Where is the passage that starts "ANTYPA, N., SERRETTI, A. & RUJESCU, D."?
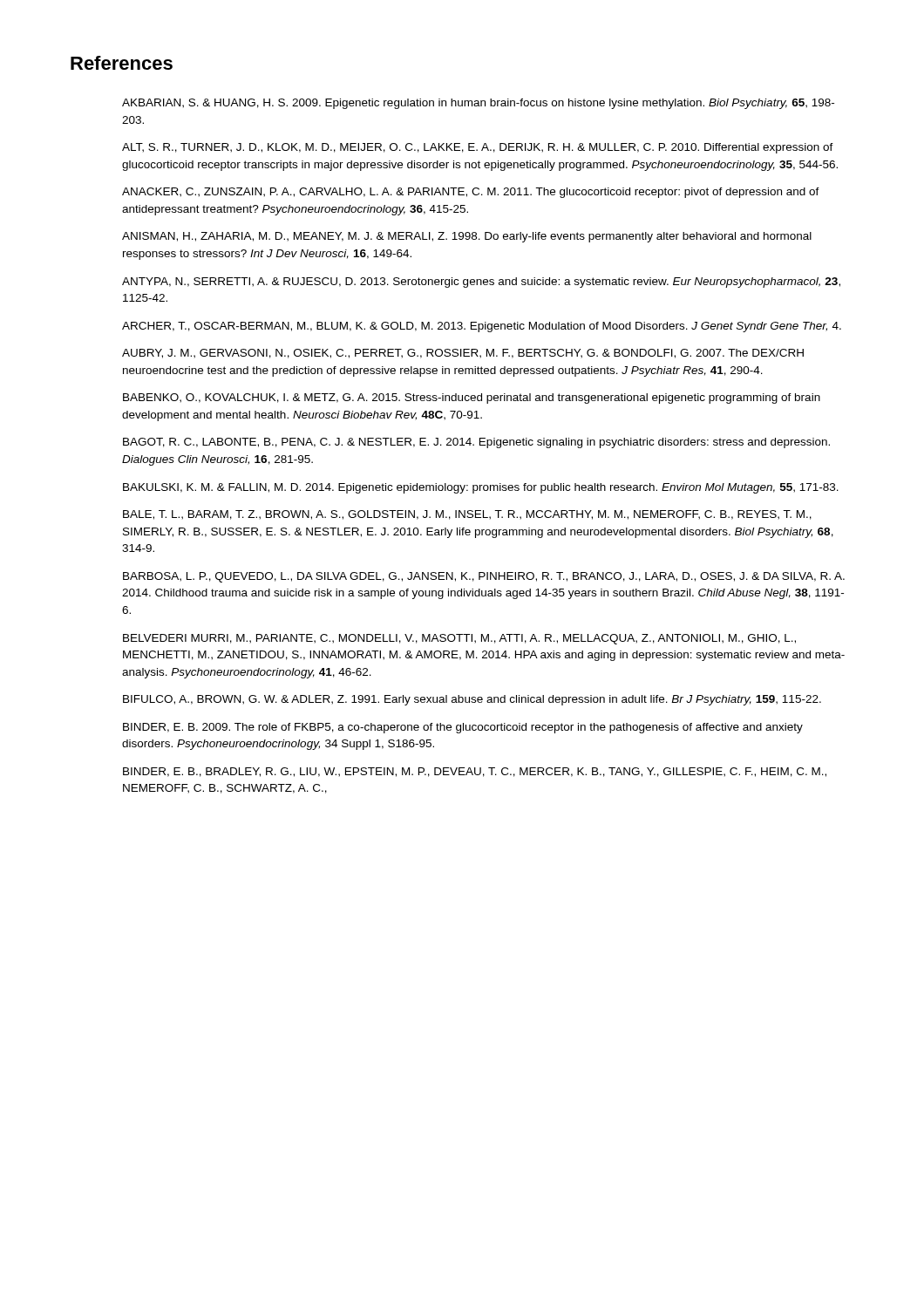This screenshot has height=1308, width=924. click(482, 289)
